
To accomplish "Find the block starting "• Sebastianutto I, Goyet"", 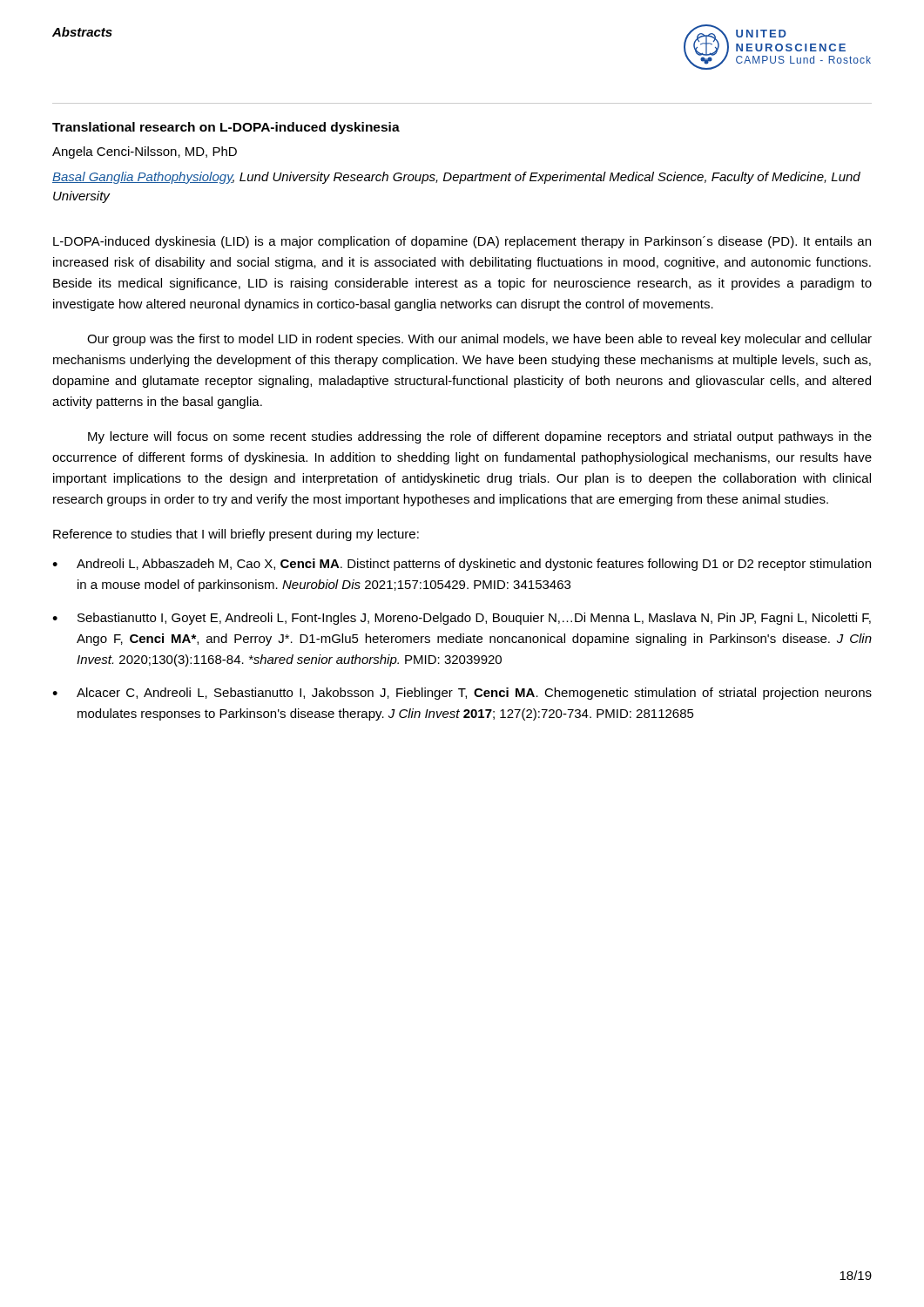I will 462,638.
